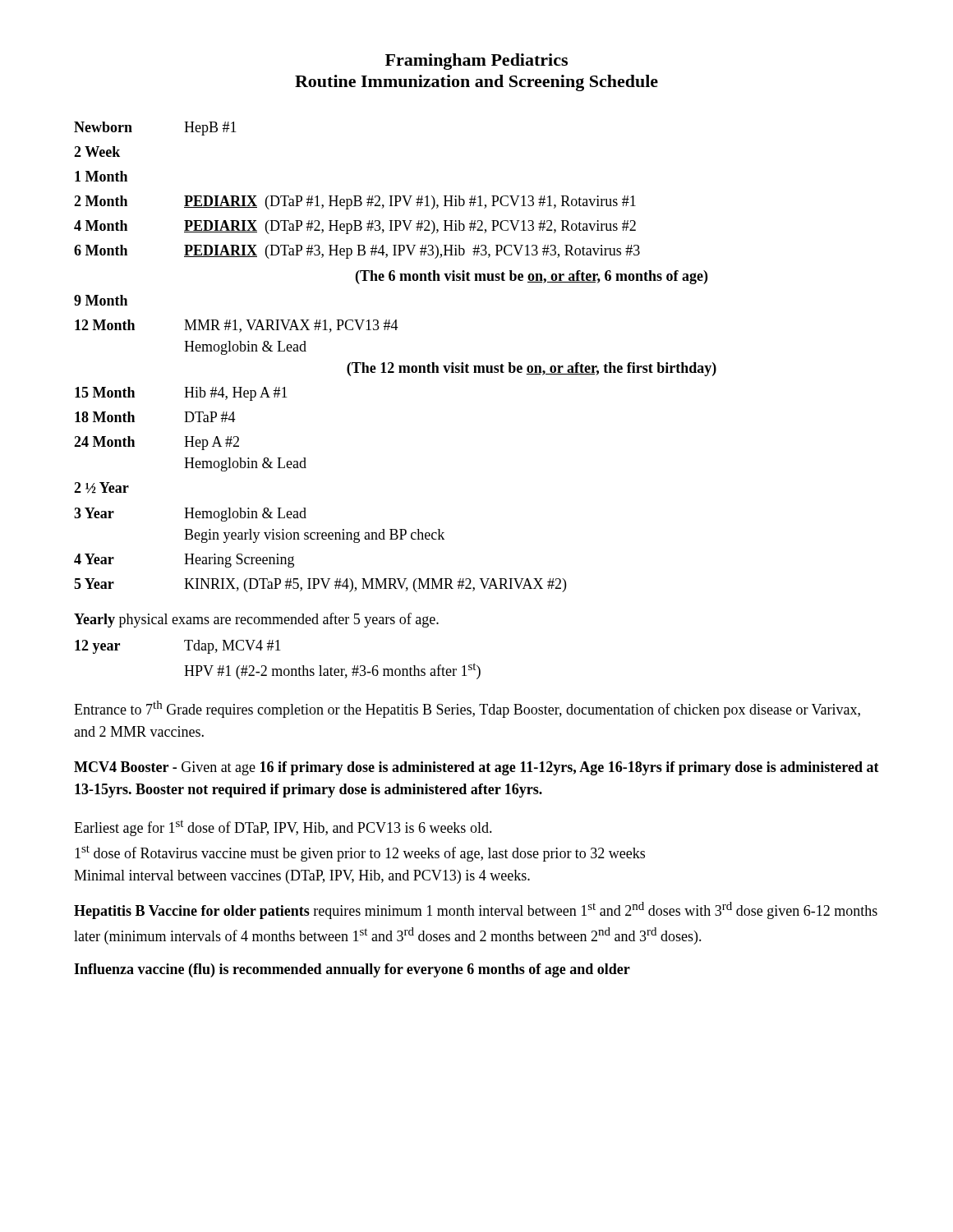
Task: Click on the text block with the text "MCV4 Booster - Given at age 16 if"
Action: pos(476,778)
